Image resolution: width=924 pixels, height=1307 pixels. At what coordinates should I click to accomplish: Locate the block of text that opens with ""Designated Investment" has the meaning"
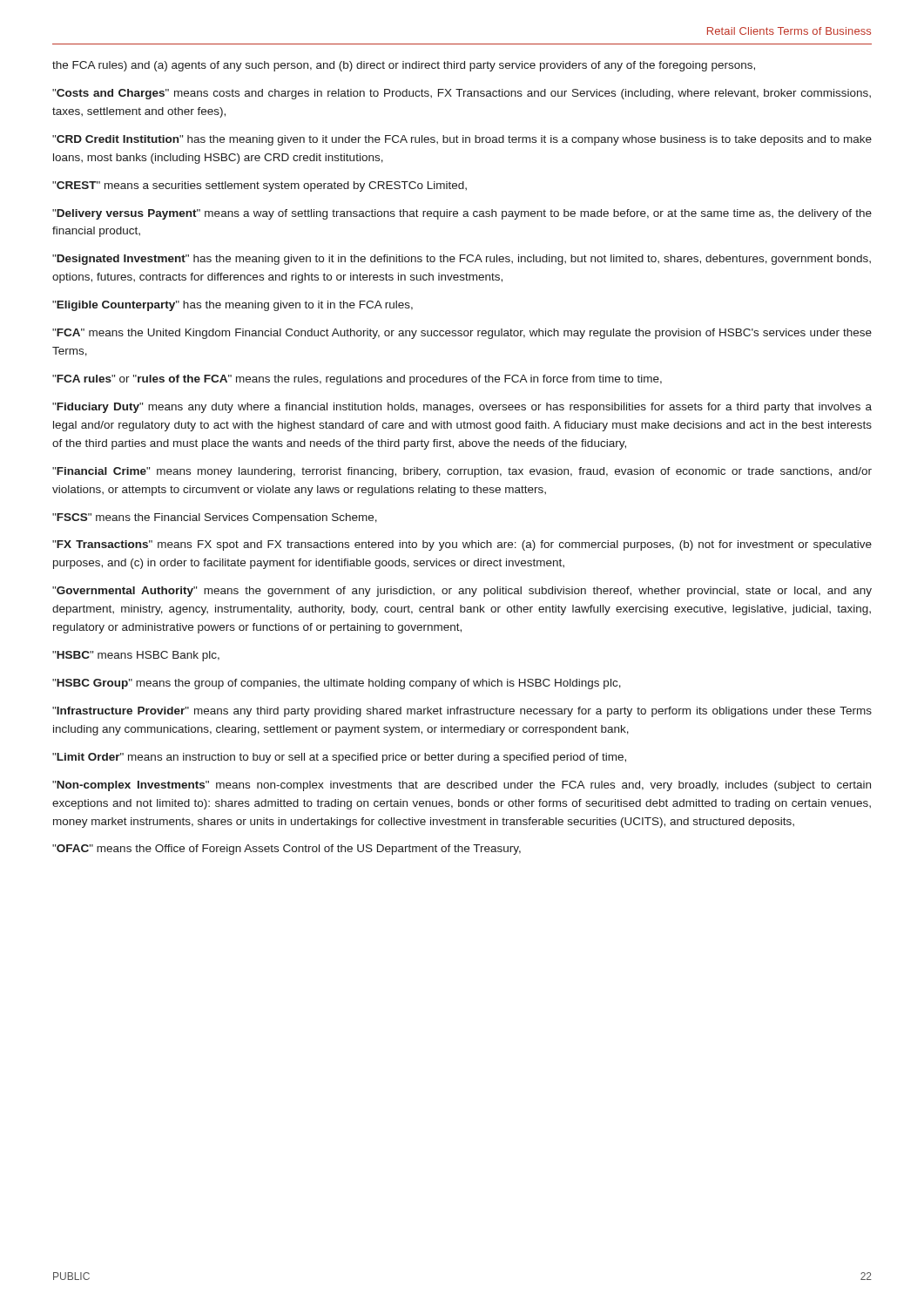tap(462, 268)
